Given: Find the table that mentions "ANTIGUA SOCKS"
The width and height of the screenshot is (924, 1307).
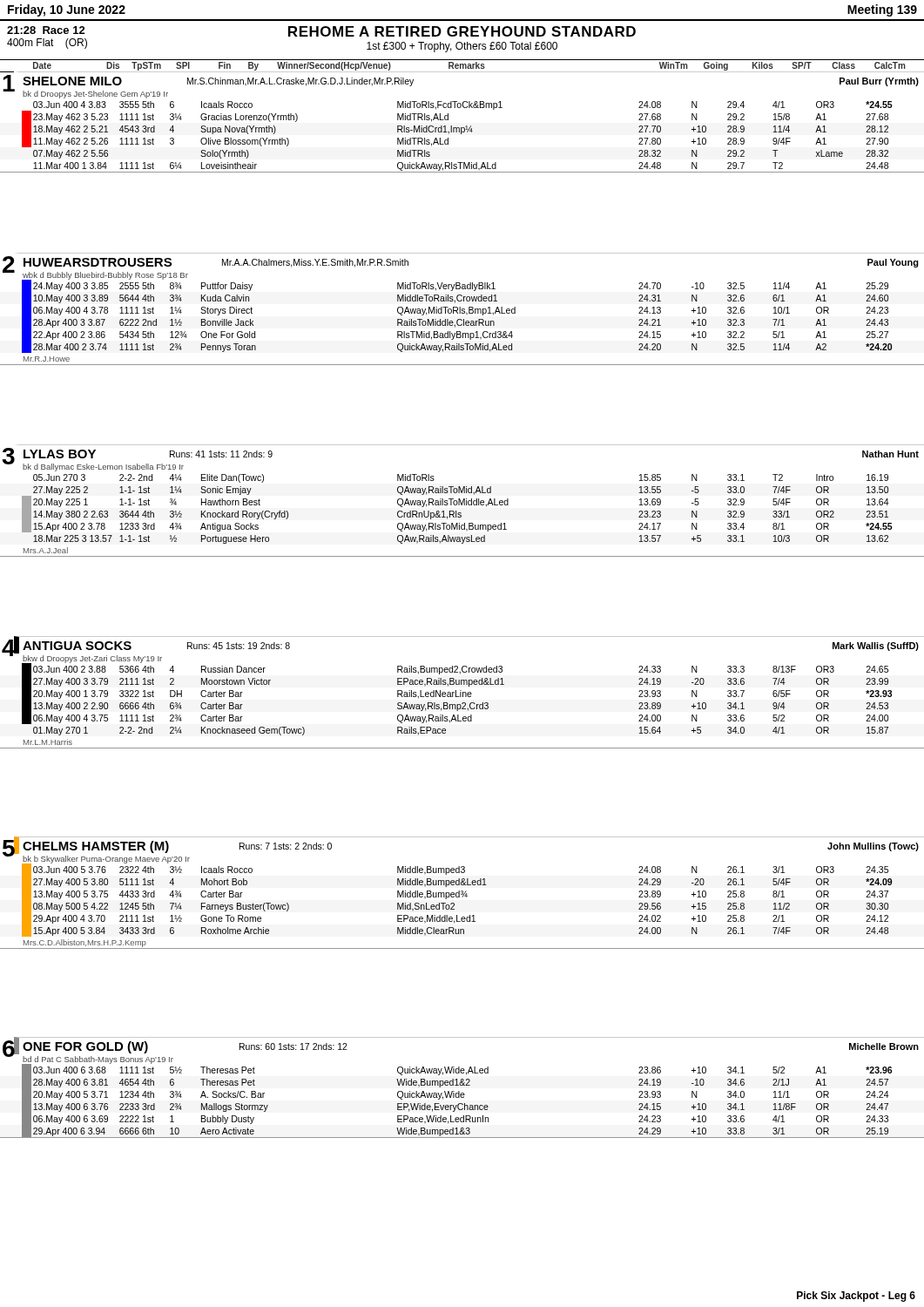Looking at the screenshot, I should (462, 692).
